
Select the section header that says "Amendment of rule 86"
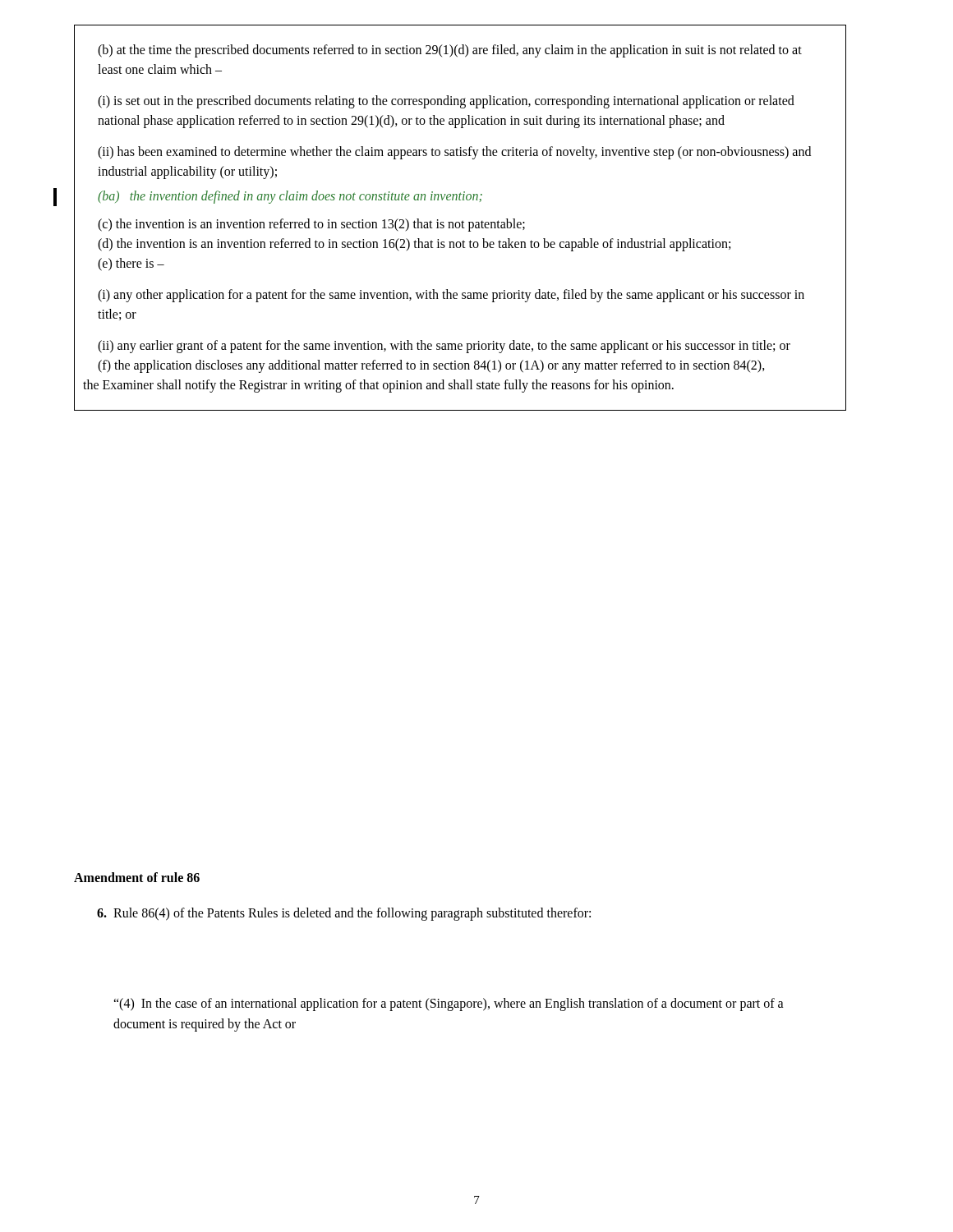[x=137, y=877]
